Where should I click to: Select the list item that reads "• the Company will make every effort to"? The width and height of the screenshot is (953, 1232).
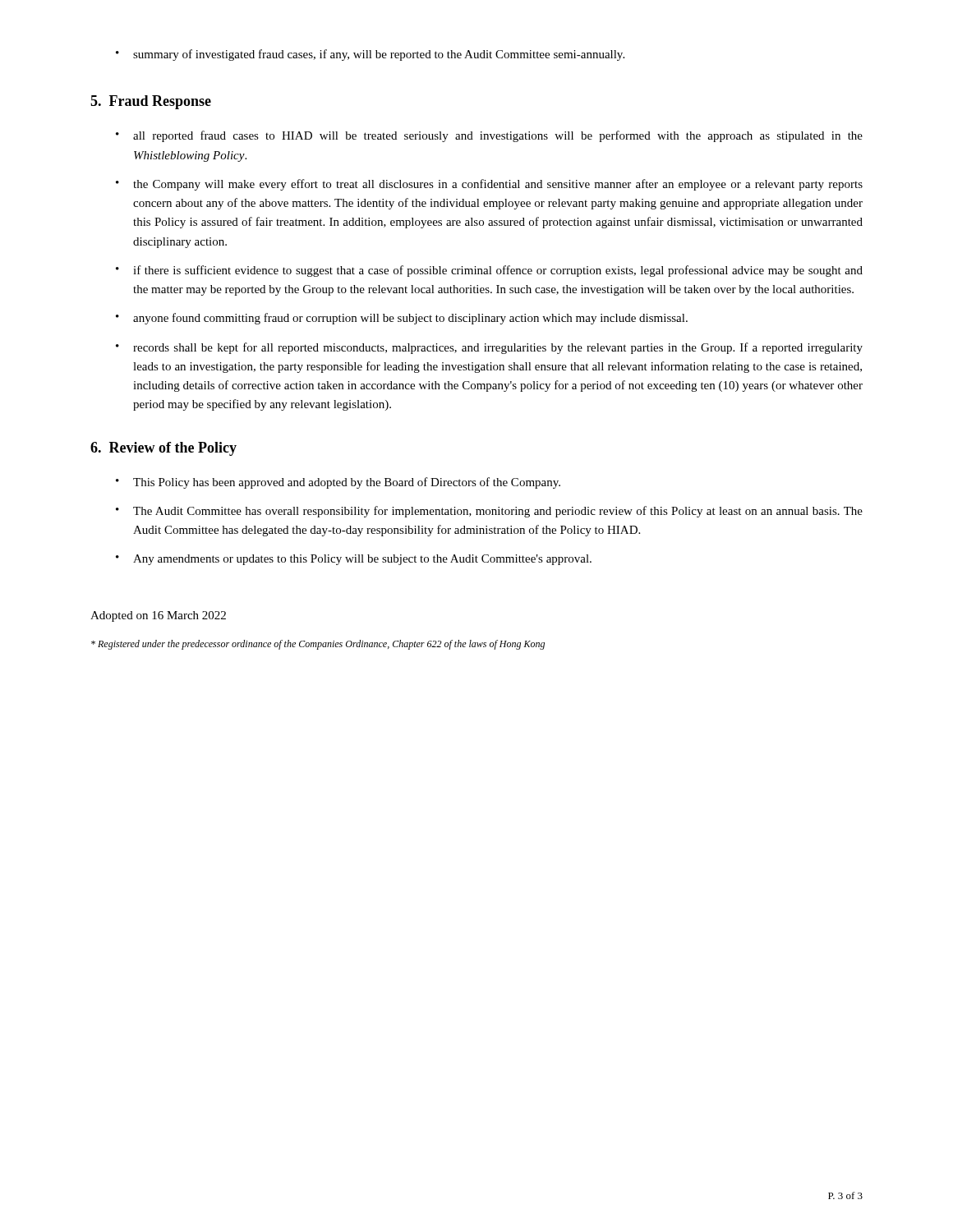[x=489, y=213]
